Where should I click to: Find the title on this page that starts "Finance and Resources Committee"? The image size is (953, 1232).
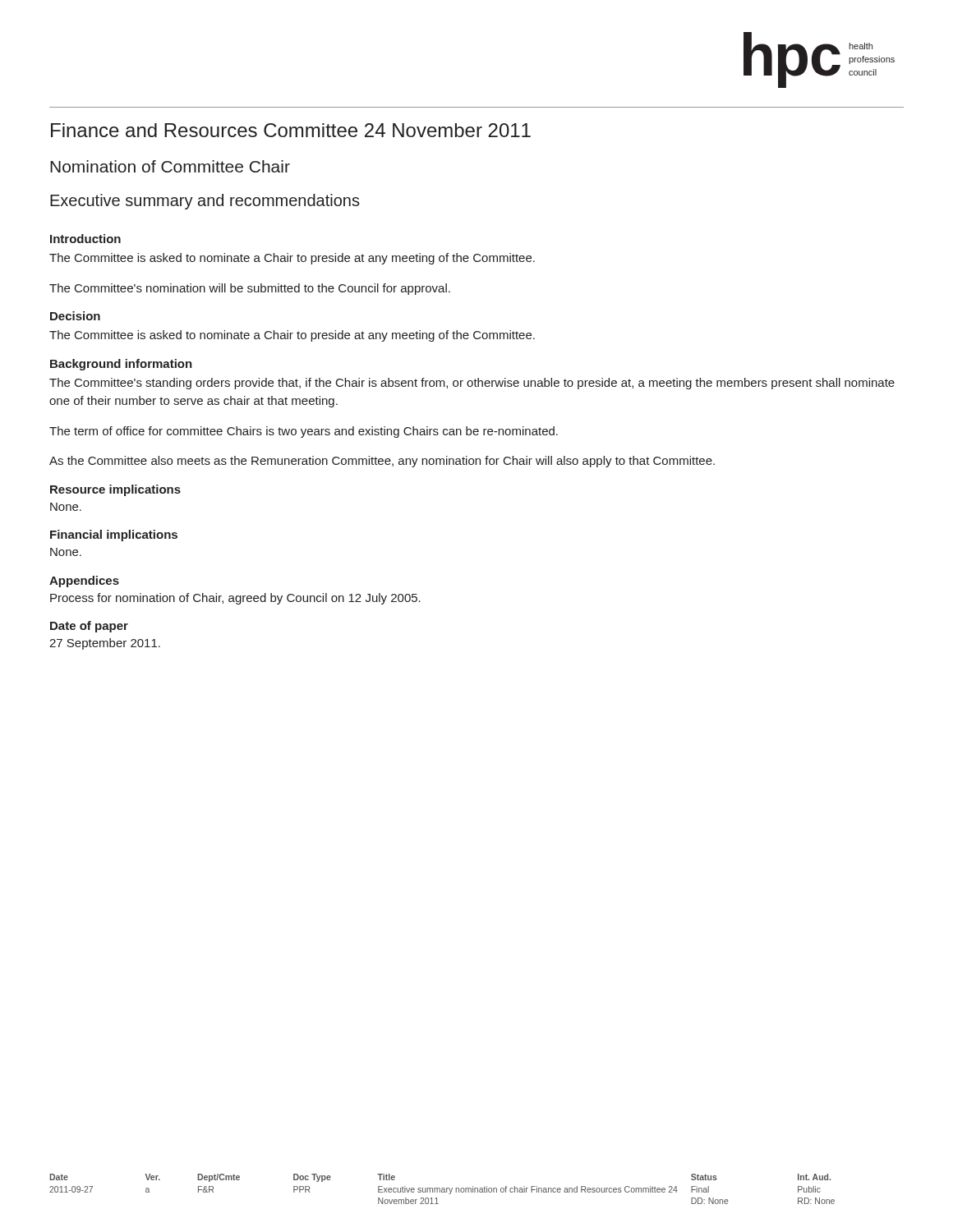tap(290, 130)
